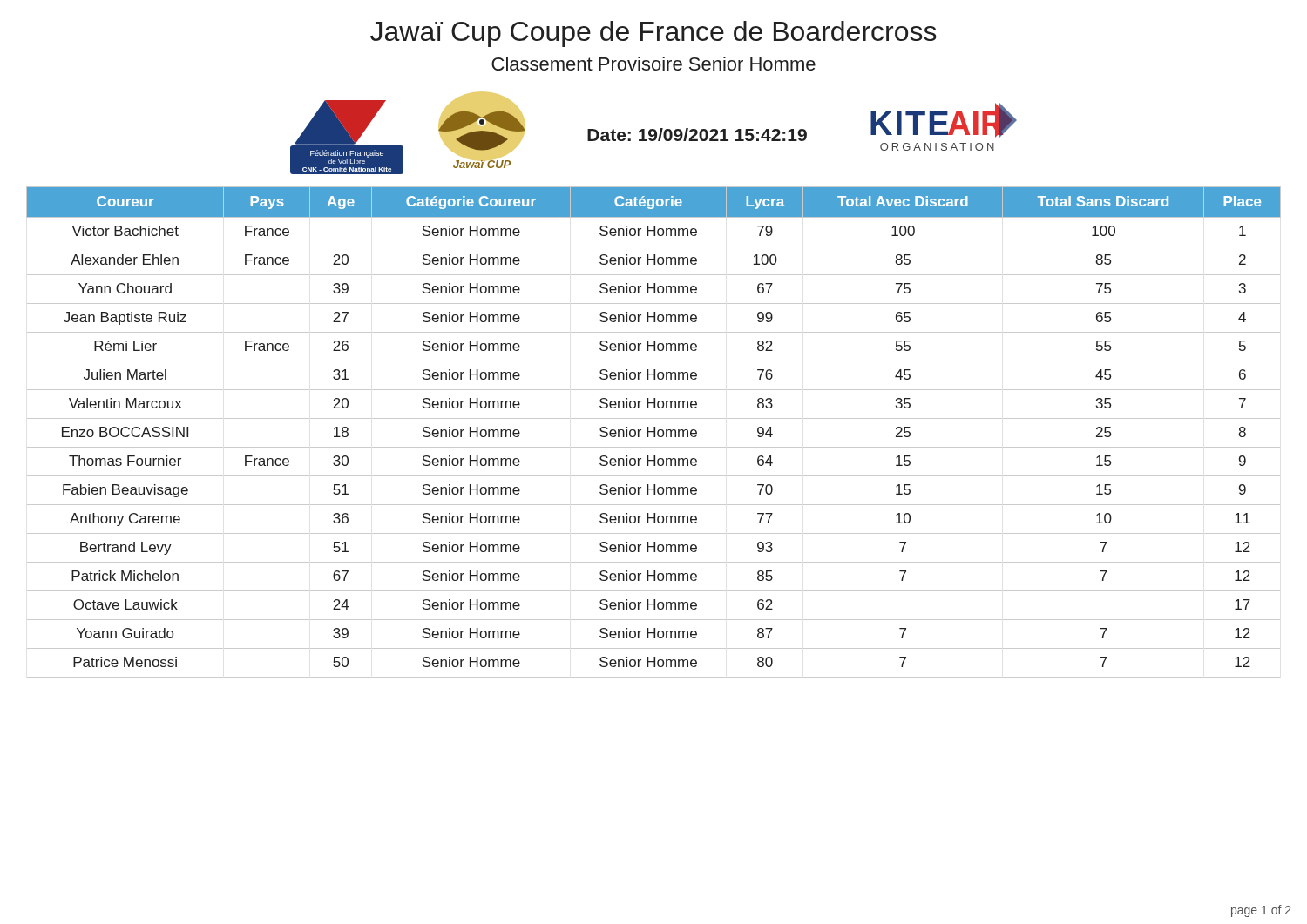Viewport: 1307px width, 924px height.
Task: Point to "Date: 19/09/2021 15:42:19"
Action: (697, 134)
